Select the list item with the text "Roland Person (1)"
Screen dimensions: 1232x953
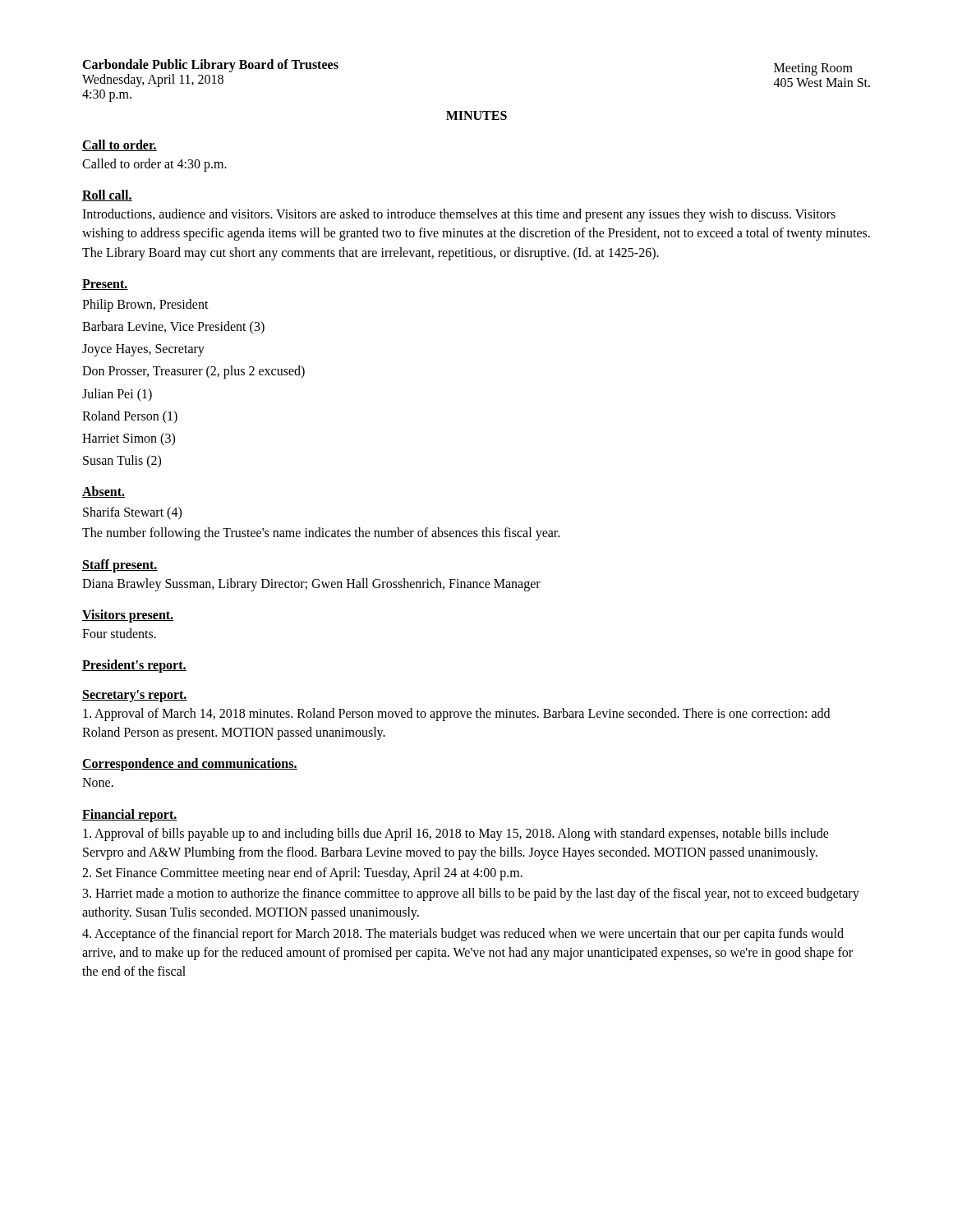click(x=130, y=416)
